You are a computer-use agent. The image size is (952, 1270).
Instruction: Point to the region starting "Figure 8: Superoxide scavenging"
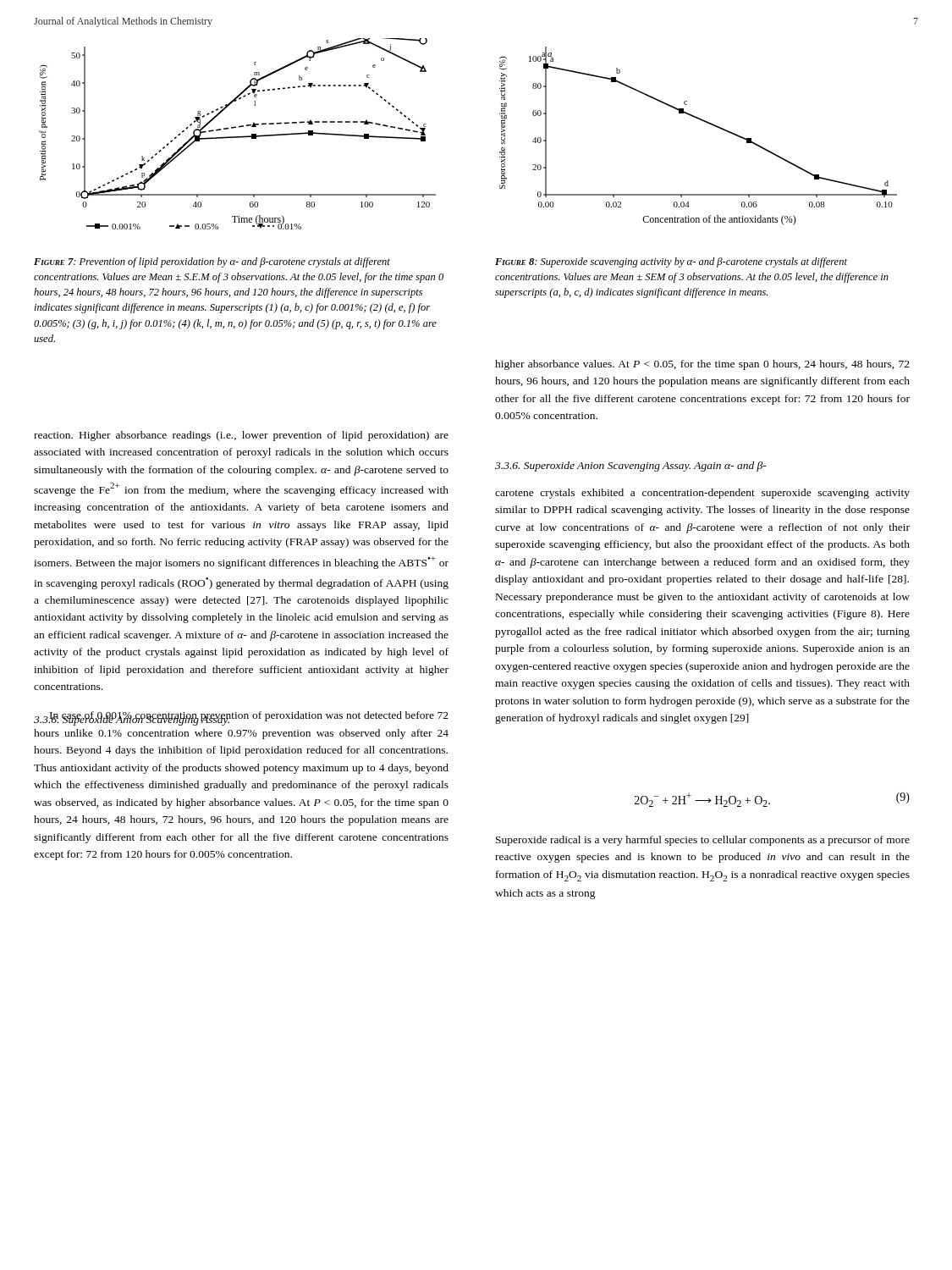point(692,277)
